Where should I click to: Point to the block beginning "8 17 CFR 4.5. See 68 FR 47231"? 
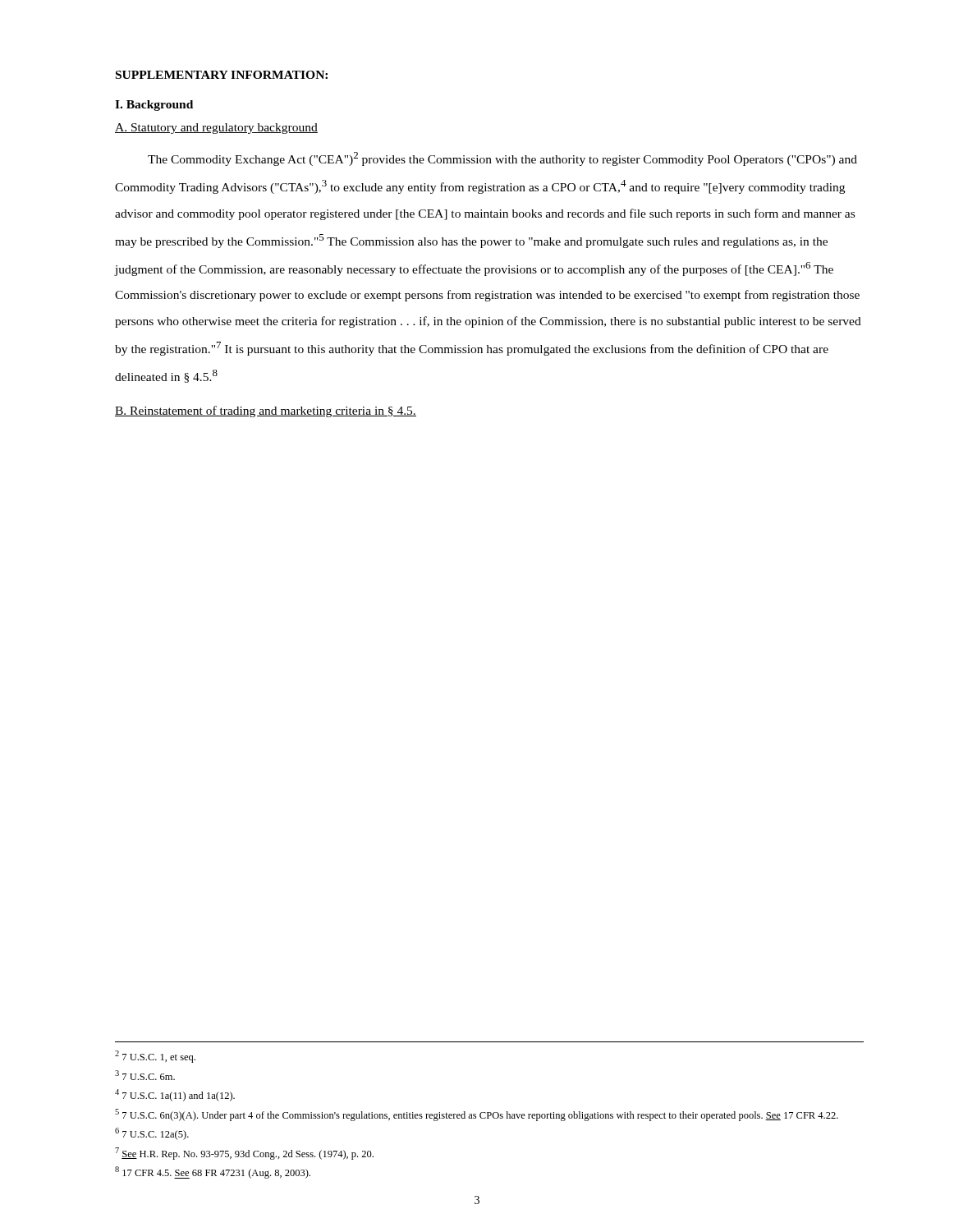[x=213, y=1172]
